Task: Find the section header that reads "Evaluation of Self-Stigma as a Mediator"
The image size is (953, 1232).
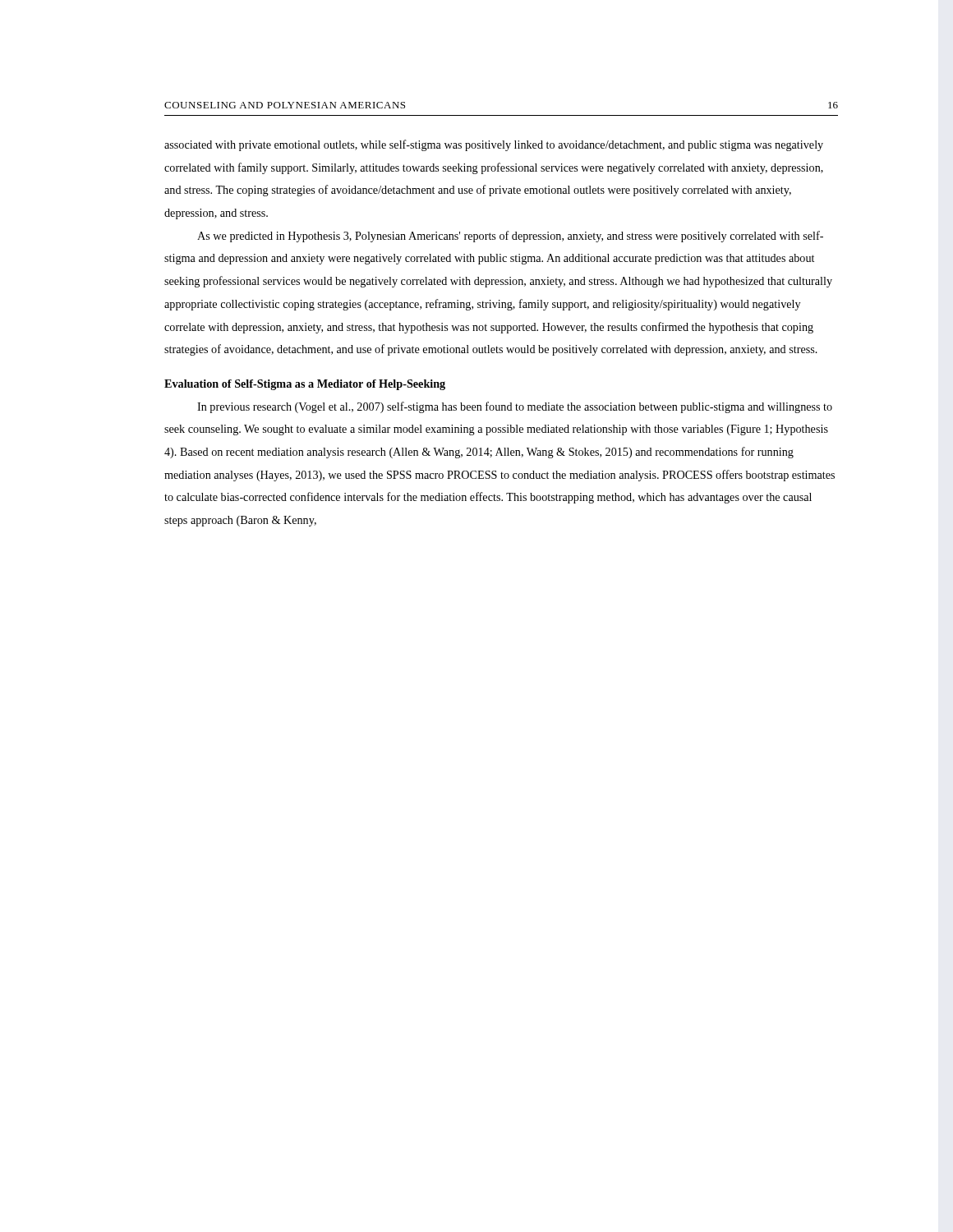Action: [x=305, y=383]
